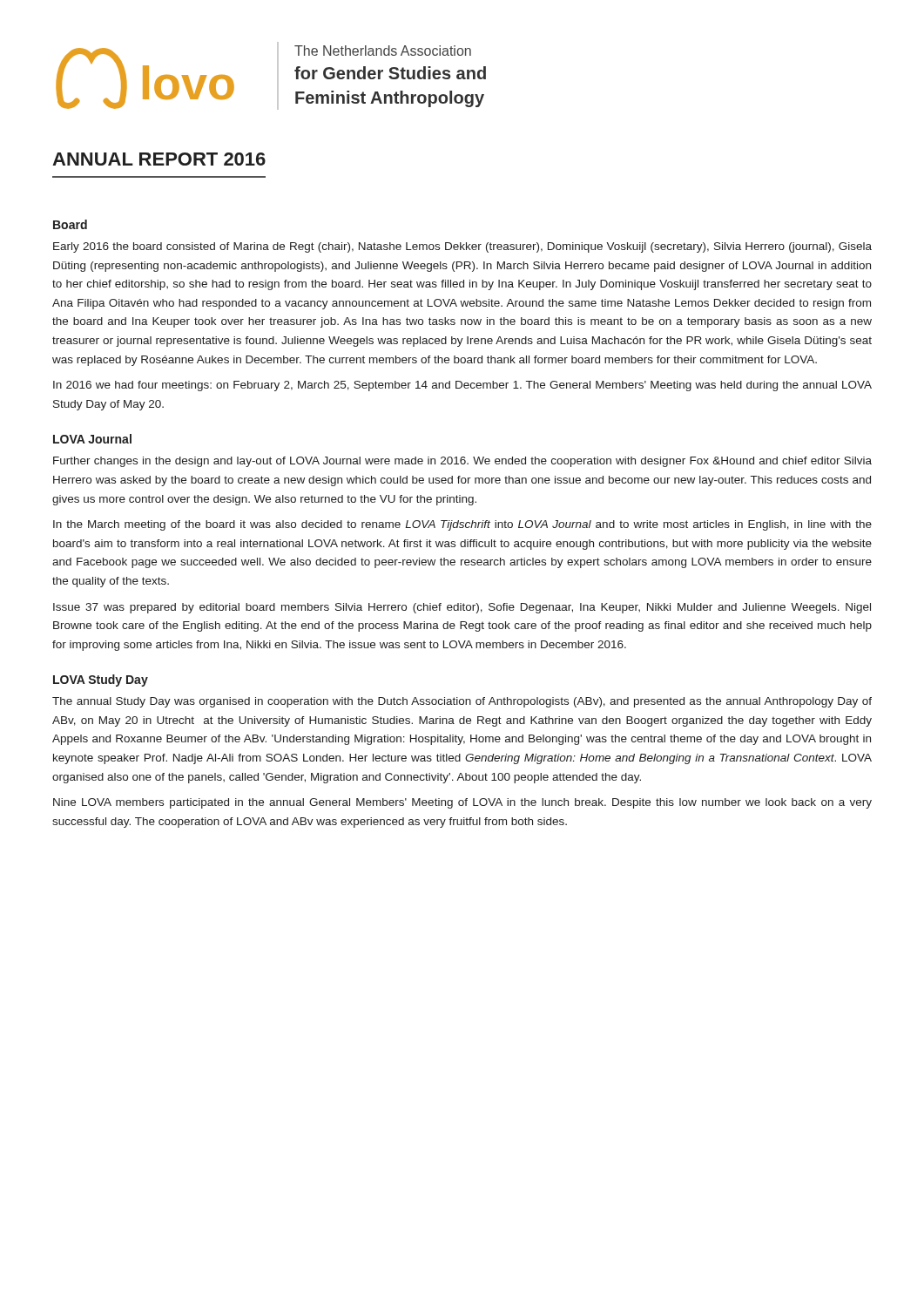Navigate to the text starting "LOVA Study Day"
The image size is (924, 1307).
point(100,680)
